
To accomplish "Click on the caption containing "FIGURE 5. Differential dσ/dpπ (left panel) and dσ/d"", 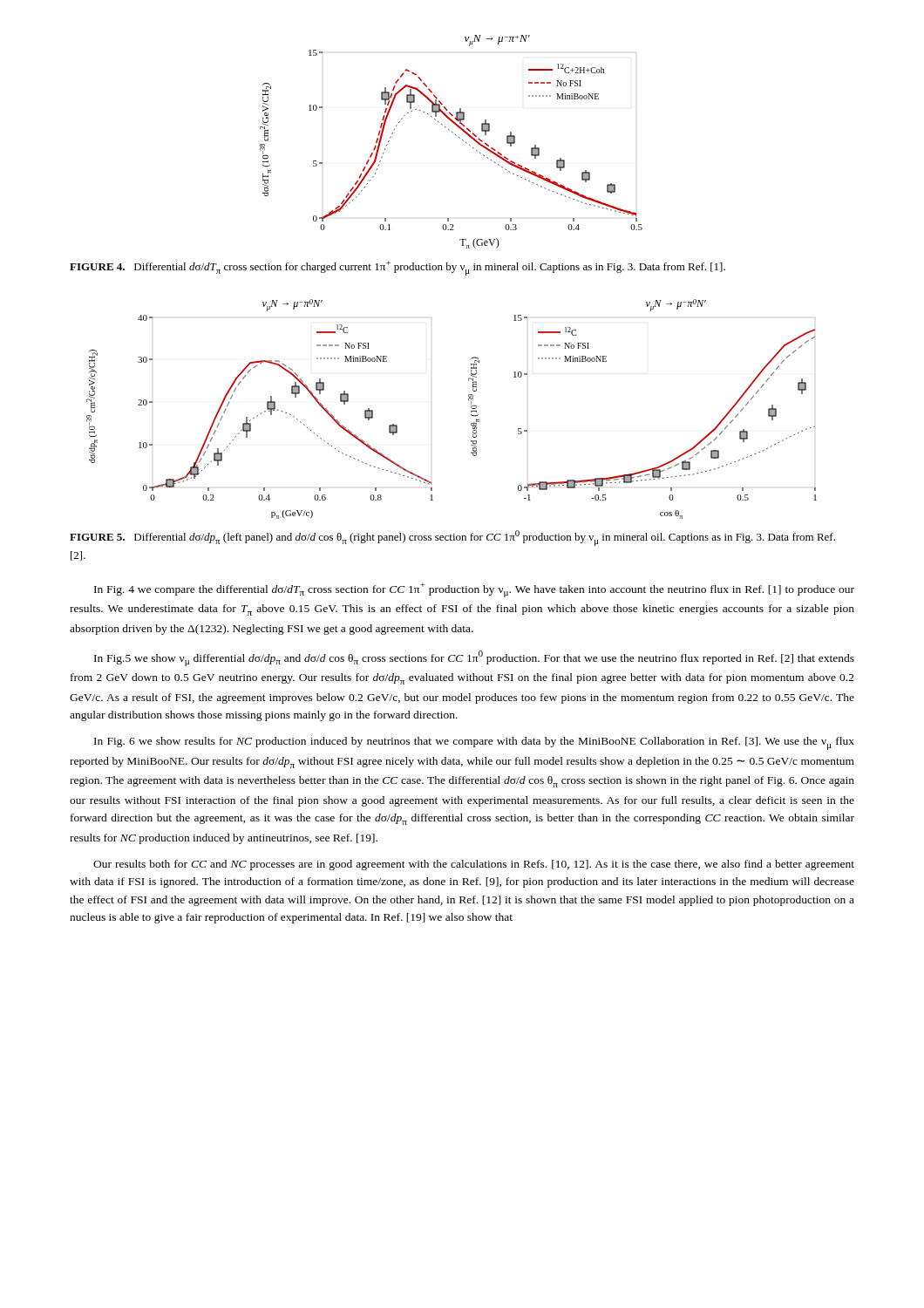I will pyautogui.click(x=453, y=545).
